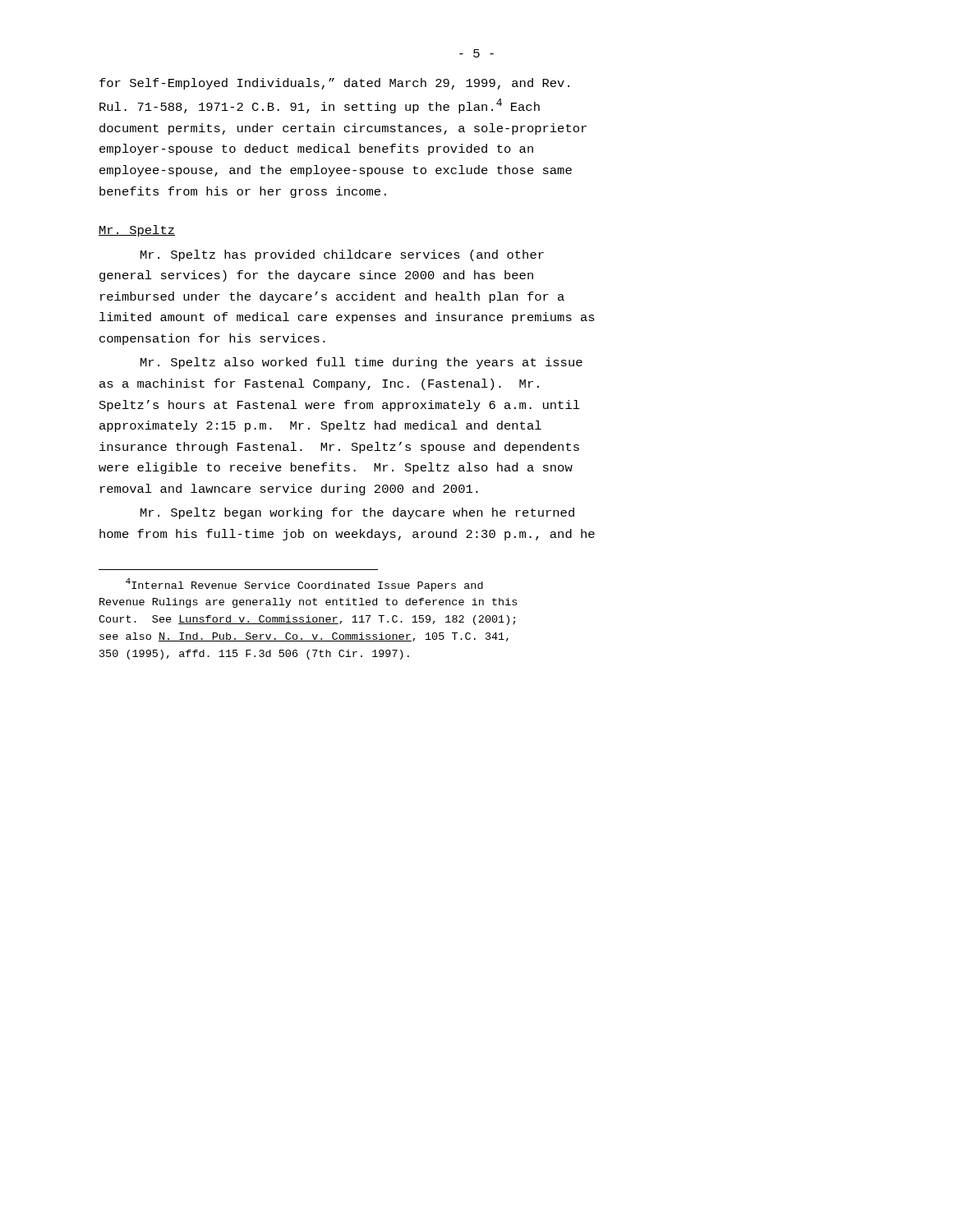Image resolution: width=953 pixels, height=1232 pixels.
Task: Locate the text starting "4Internal Revenue Service"
Action: pyautogui.click(x=308, y=618)
